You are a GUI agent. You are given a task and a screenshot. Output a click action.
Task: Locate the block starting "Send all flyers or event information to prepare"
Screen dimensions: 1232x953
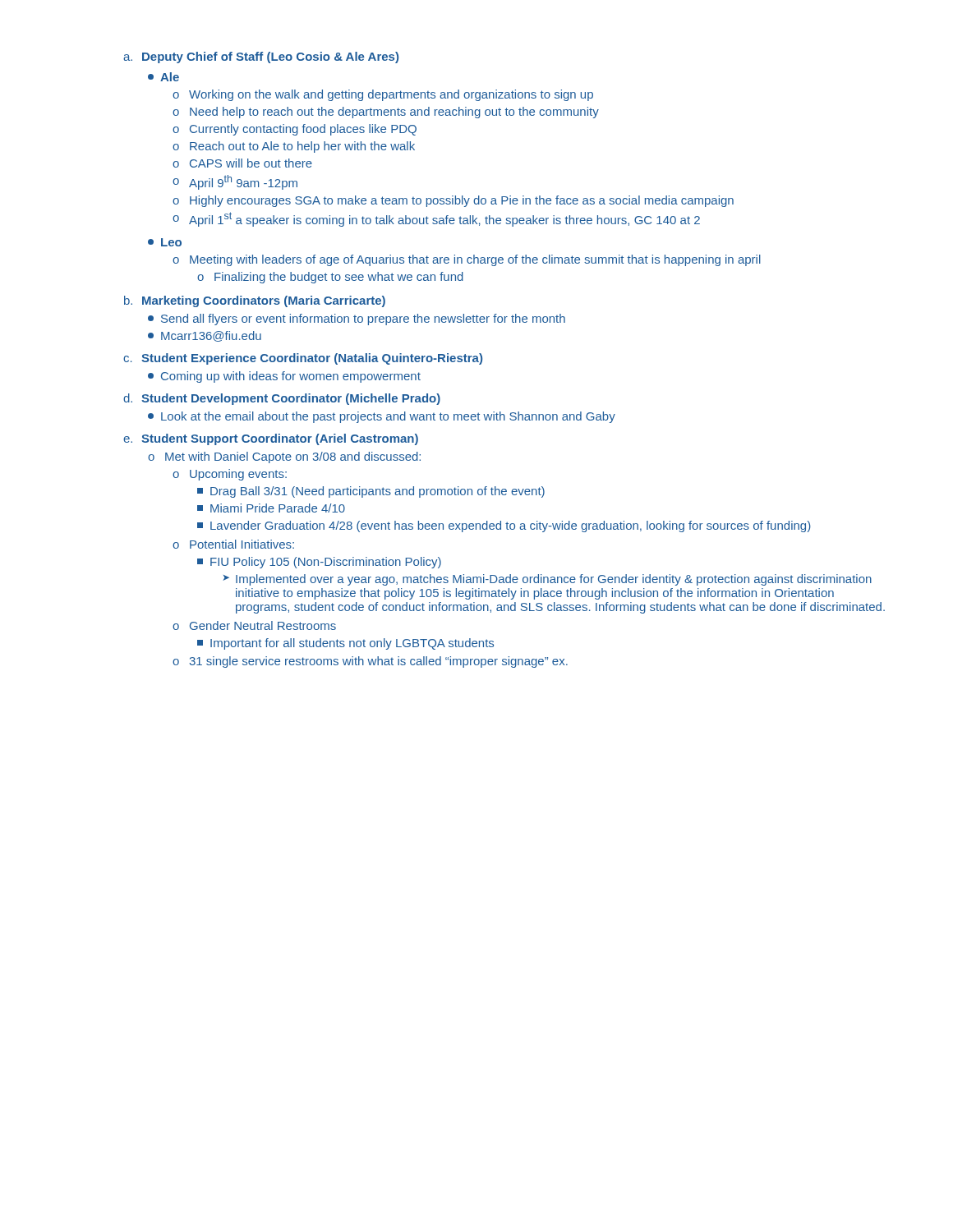[518, 318]
